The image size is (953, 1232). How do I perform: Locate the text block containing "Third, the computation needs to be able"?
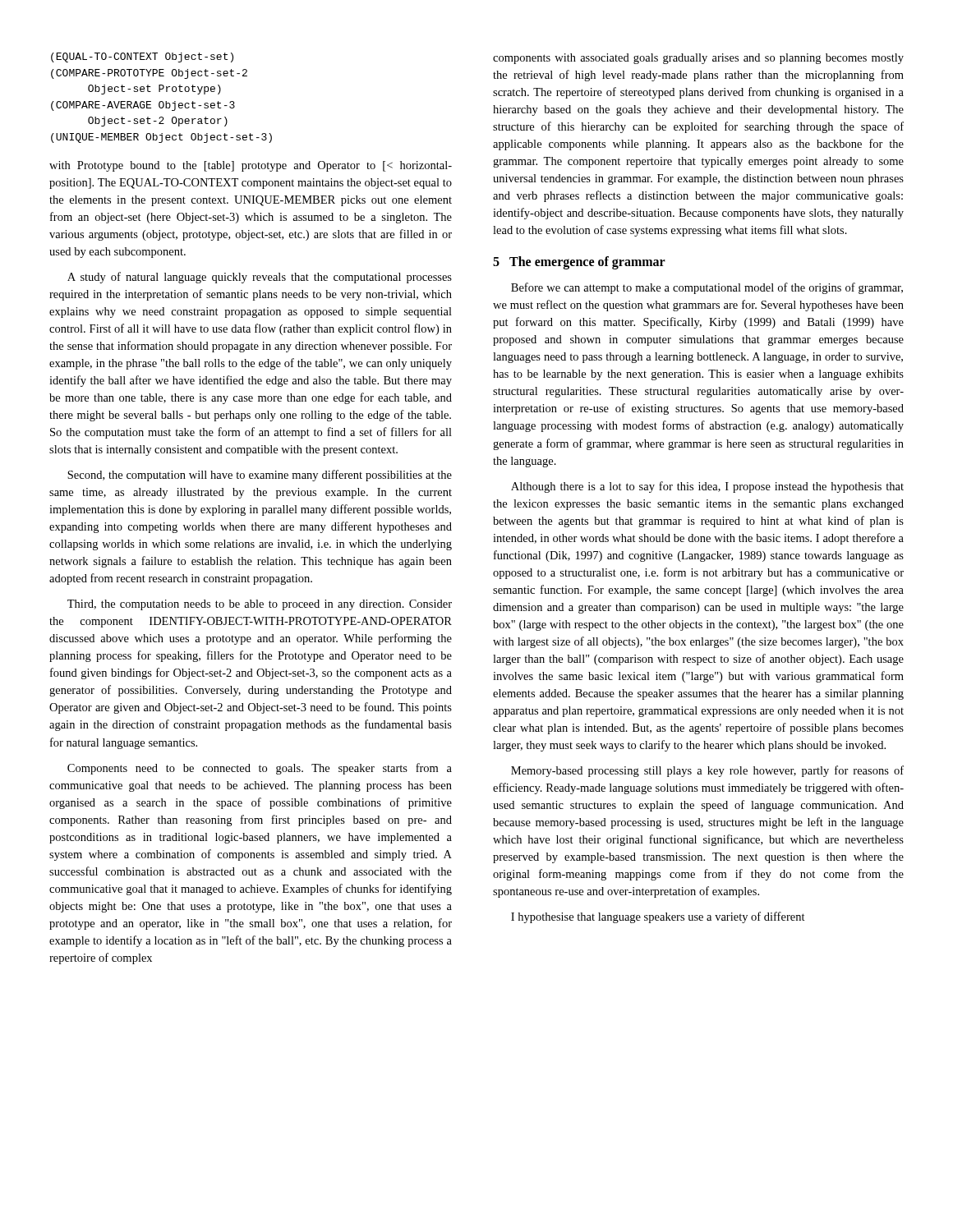click(x=251, y=673)
